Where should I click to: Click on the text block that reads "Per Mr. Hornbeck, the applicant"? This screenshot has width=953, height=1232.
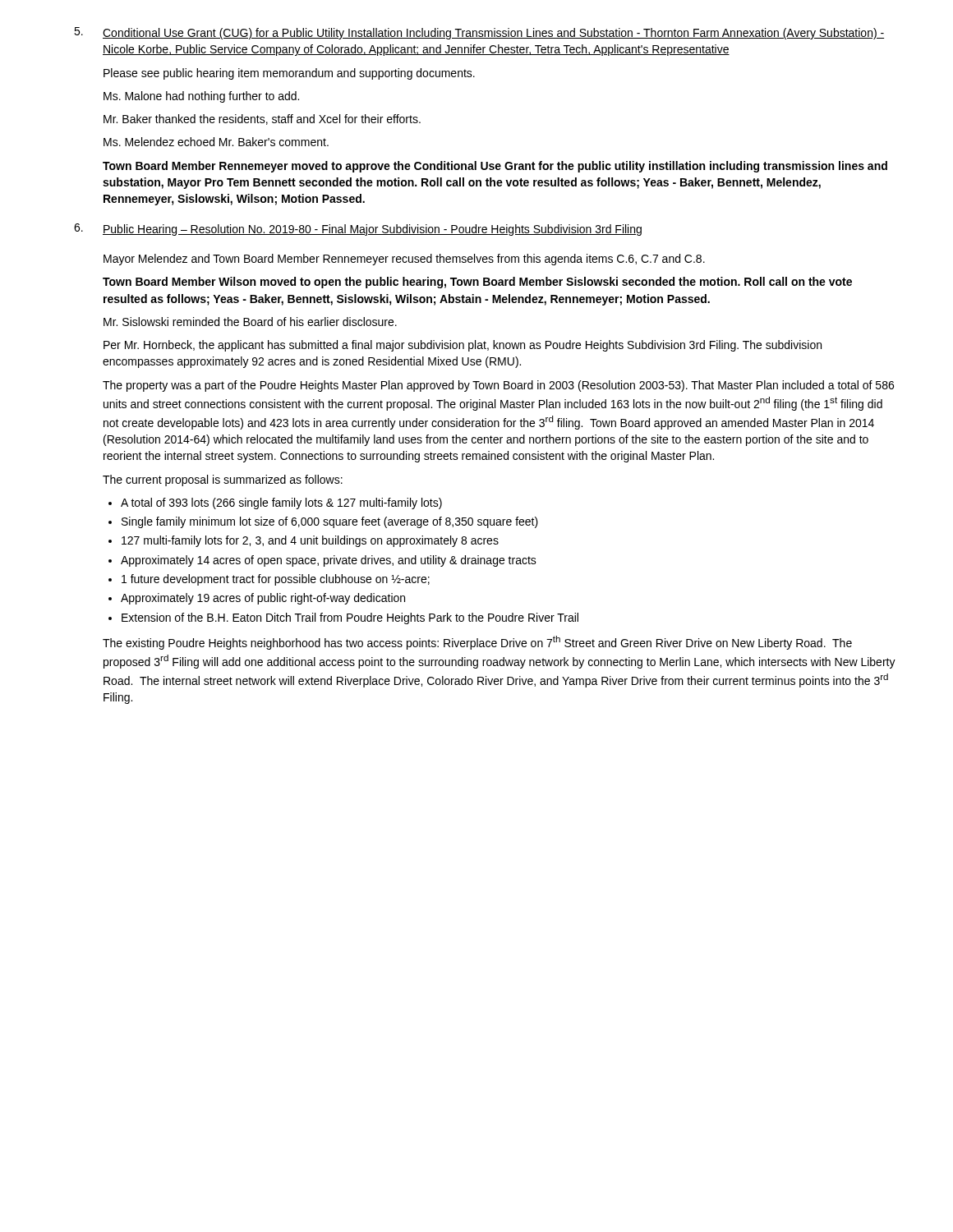(499, 354)
